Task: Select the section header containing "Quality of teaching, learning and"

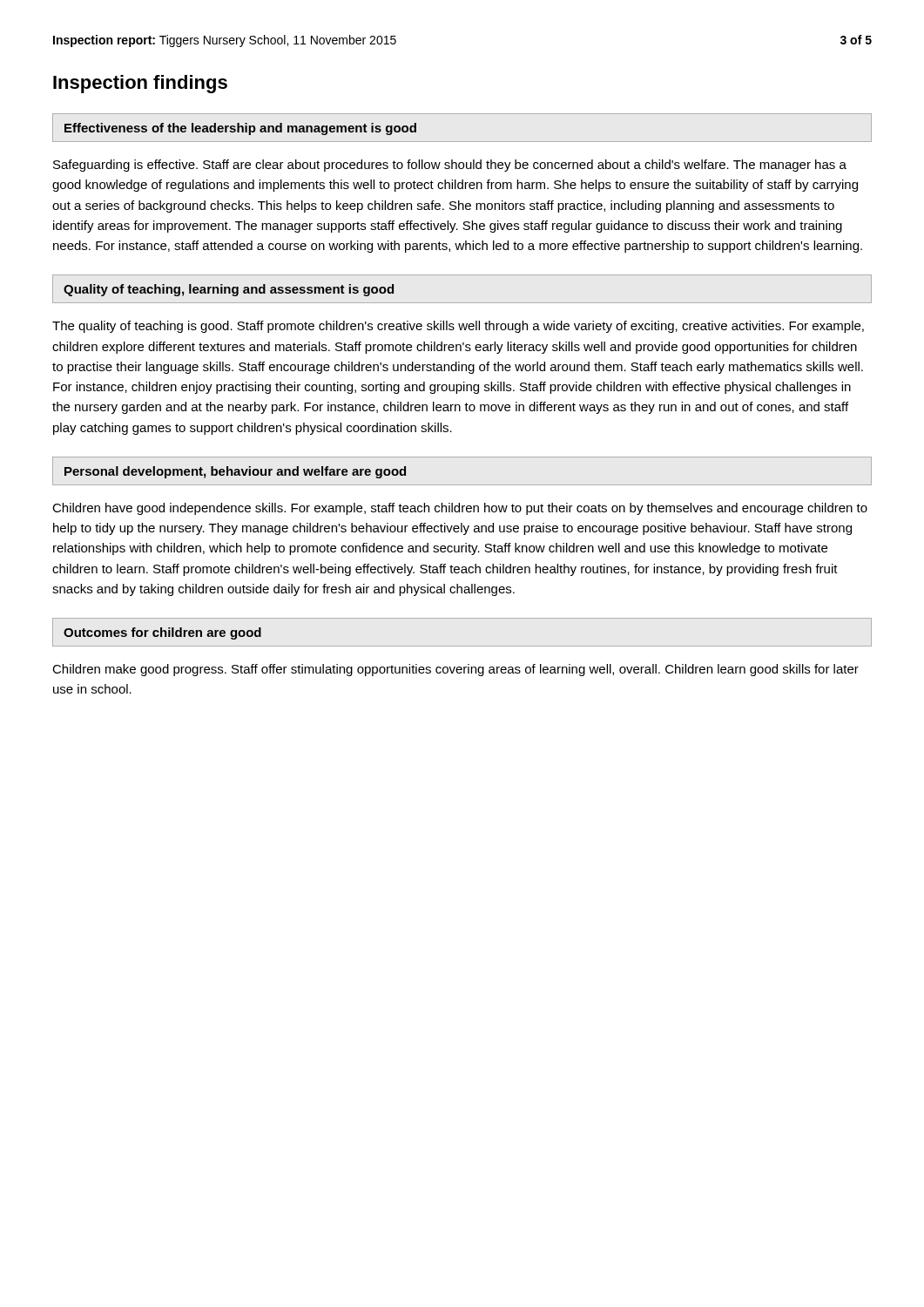Action: click(229, 289)
